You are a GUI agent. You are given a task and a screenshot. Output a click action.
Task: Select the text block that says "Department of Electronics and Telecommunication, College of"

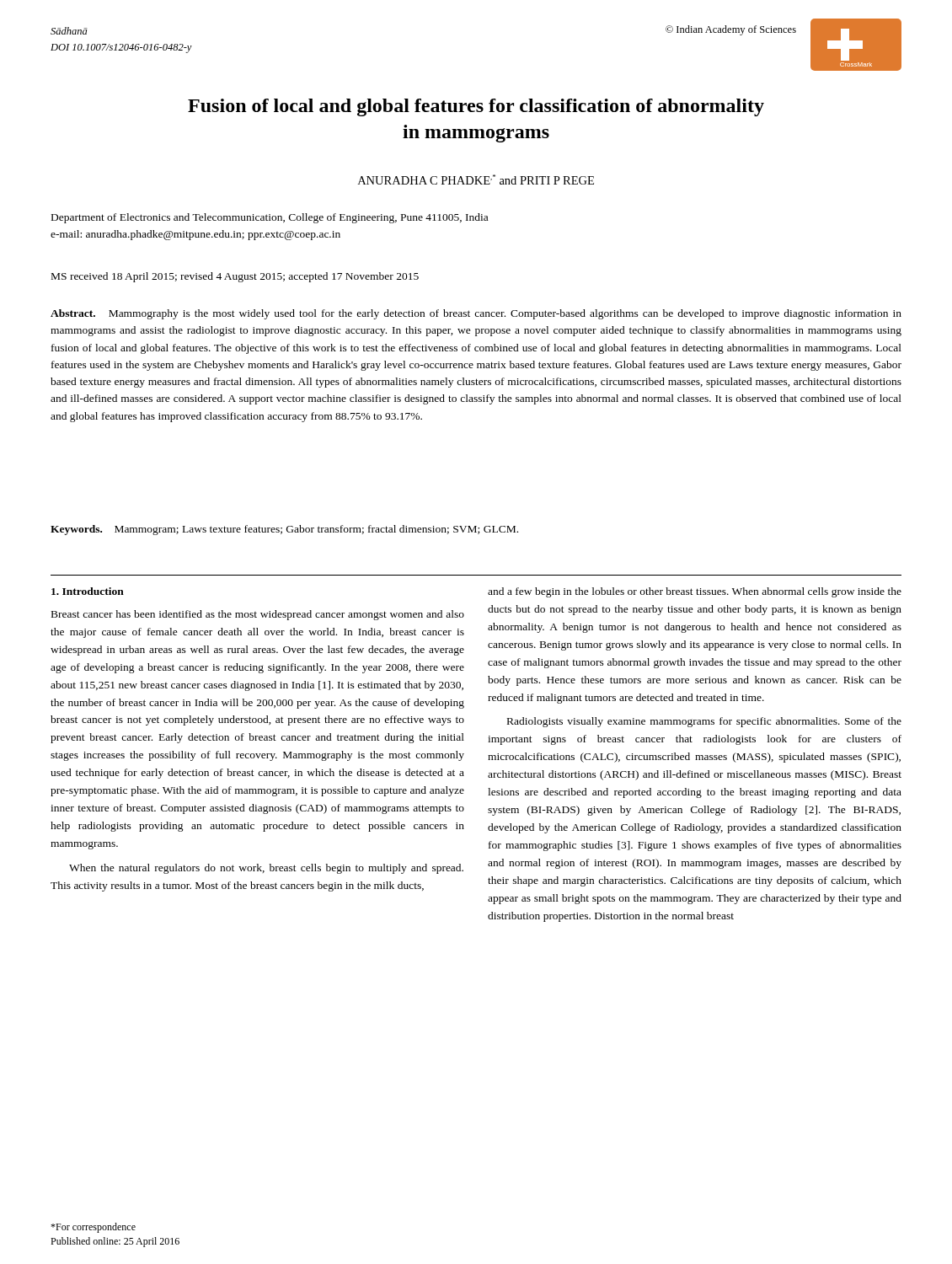[x=270, y=226]
